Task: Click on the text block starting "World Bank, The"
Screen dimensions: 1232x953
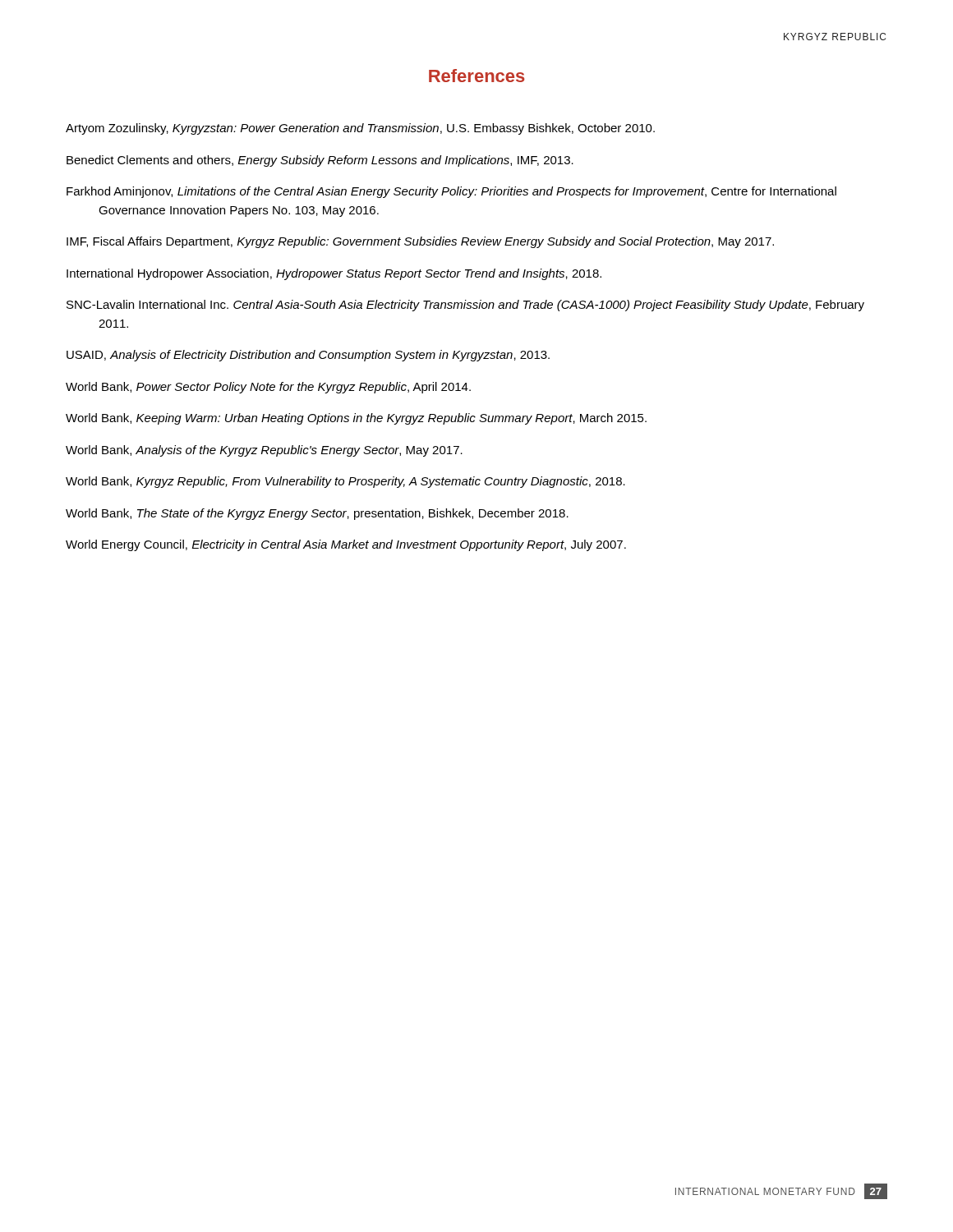Action: click(x=317, y=513)
